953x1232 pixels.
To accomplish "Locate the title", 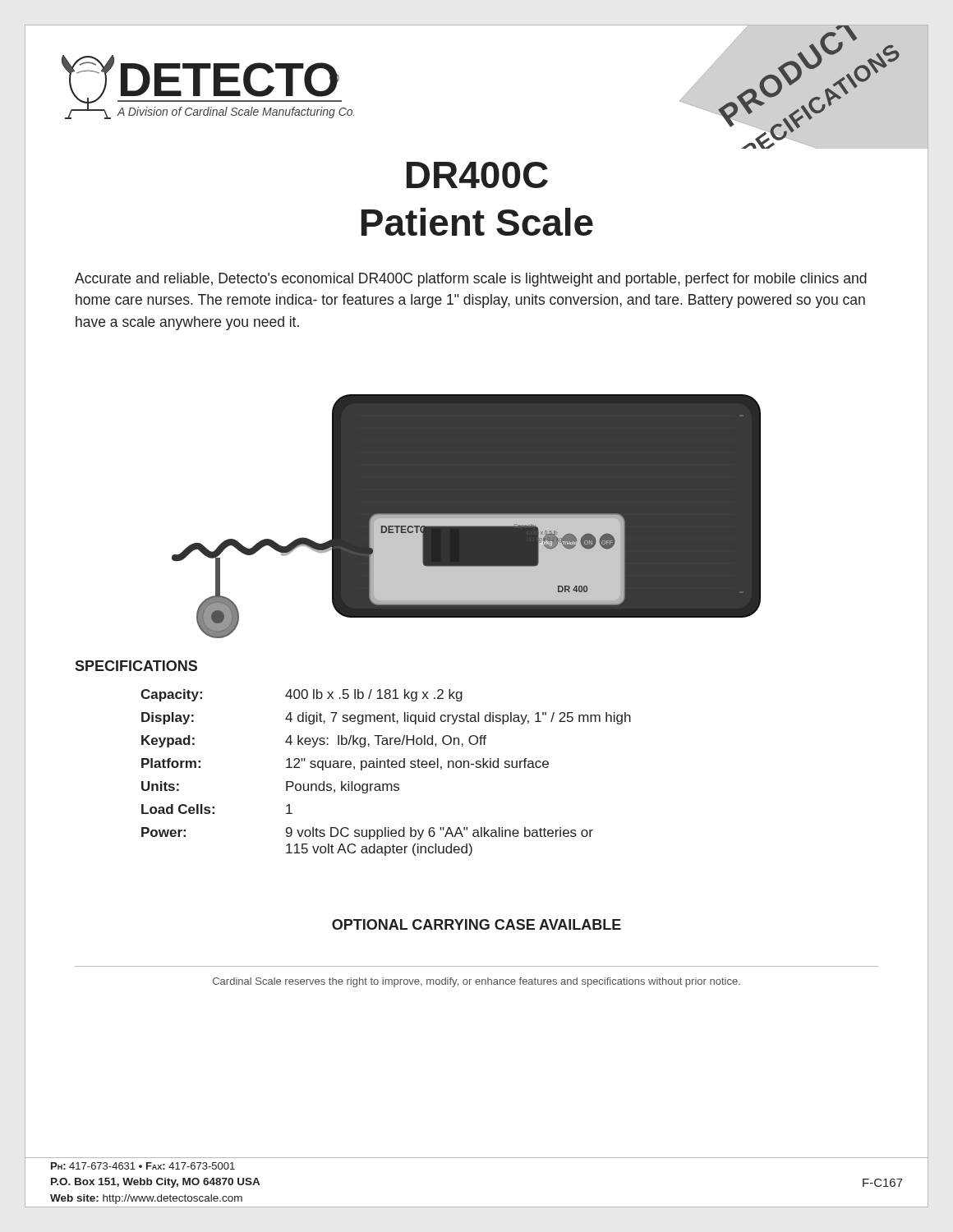I will coord(476,199).
